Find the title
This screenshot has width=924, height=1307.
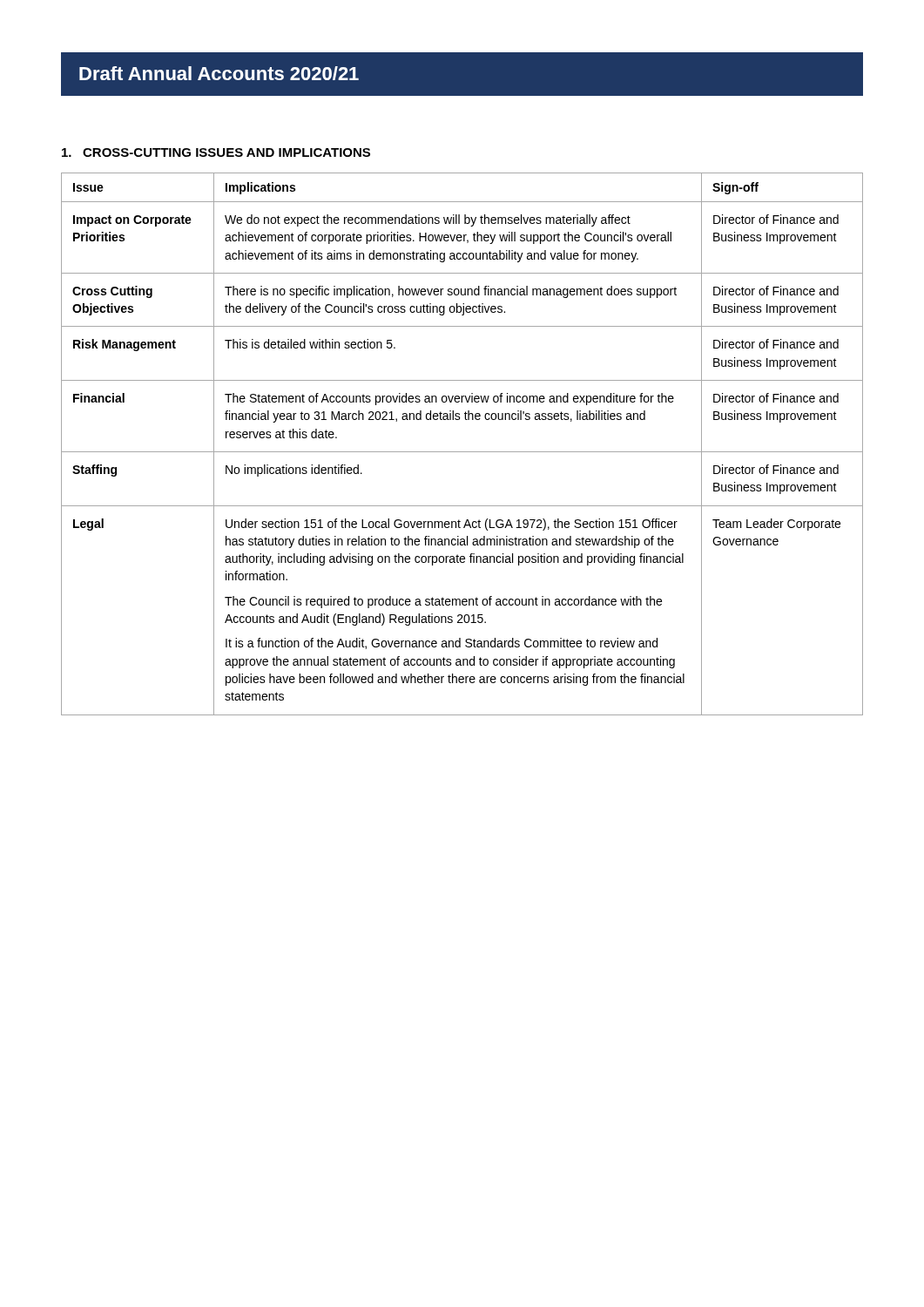[x=462, y=74]
